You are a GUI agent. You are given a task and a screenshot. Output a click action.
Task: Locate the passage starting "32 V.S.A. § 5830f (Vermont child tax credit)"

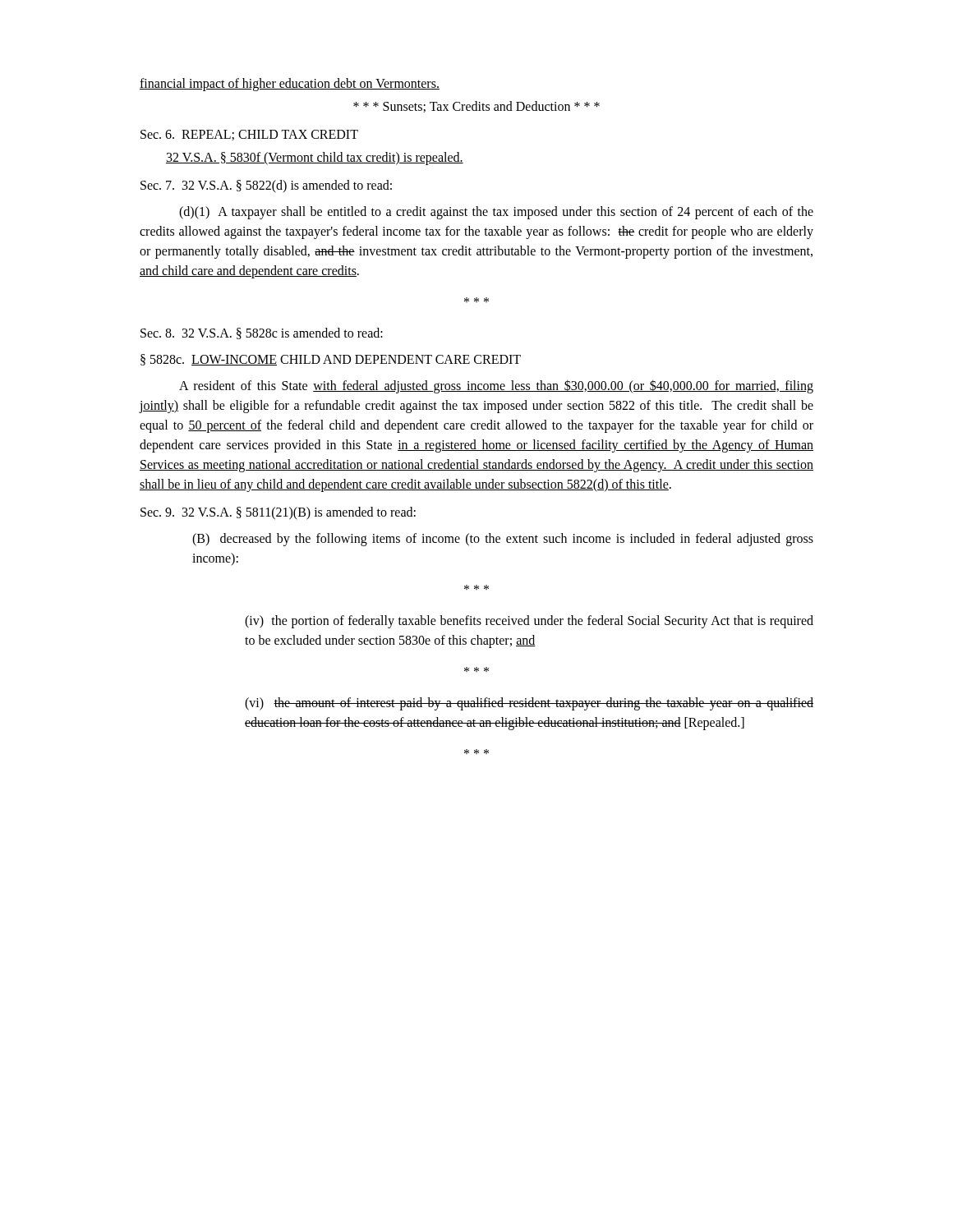(x=314, y=157)
